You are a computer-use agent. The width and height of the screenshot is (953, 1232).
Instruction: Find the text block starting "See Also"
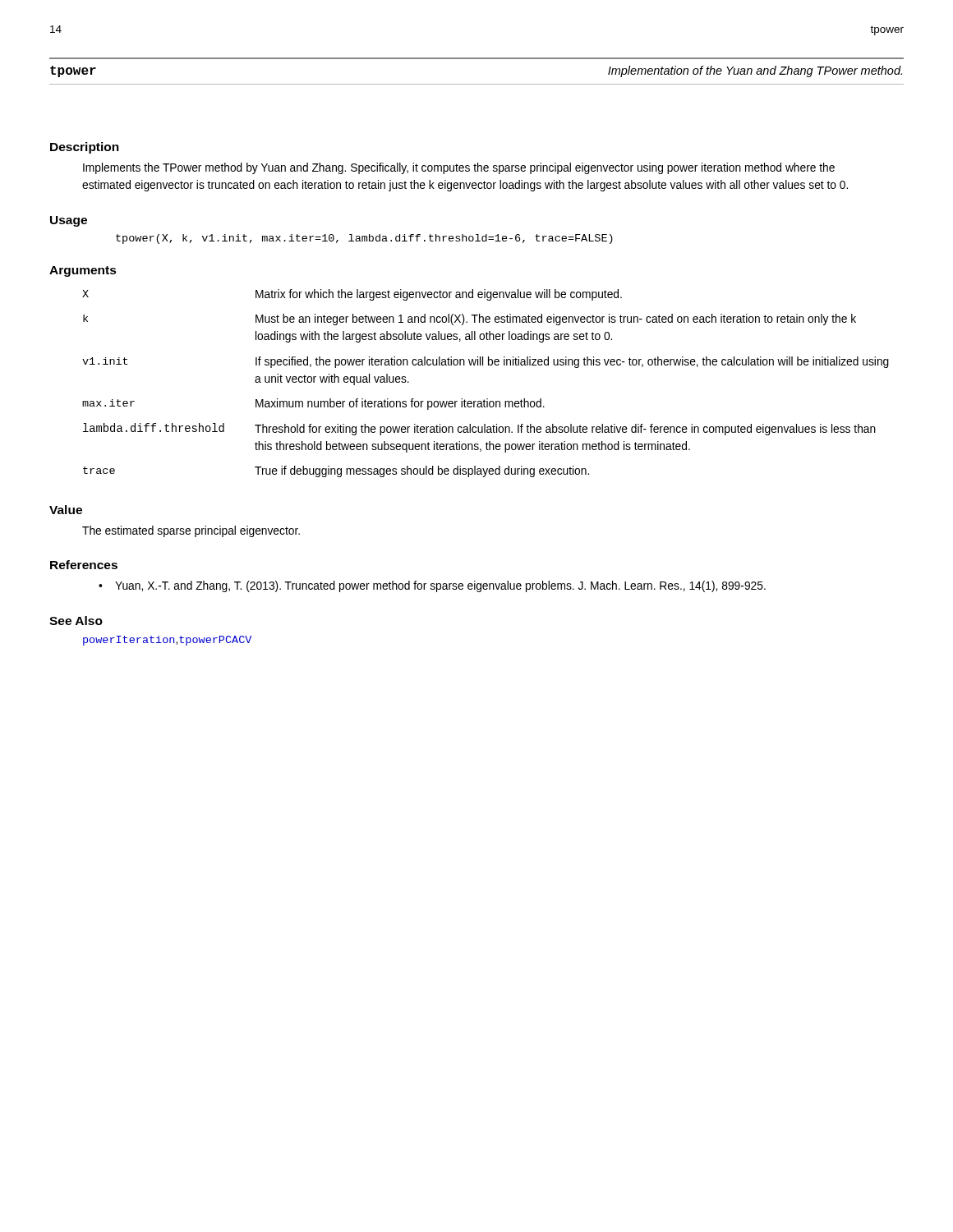point(76,620)
